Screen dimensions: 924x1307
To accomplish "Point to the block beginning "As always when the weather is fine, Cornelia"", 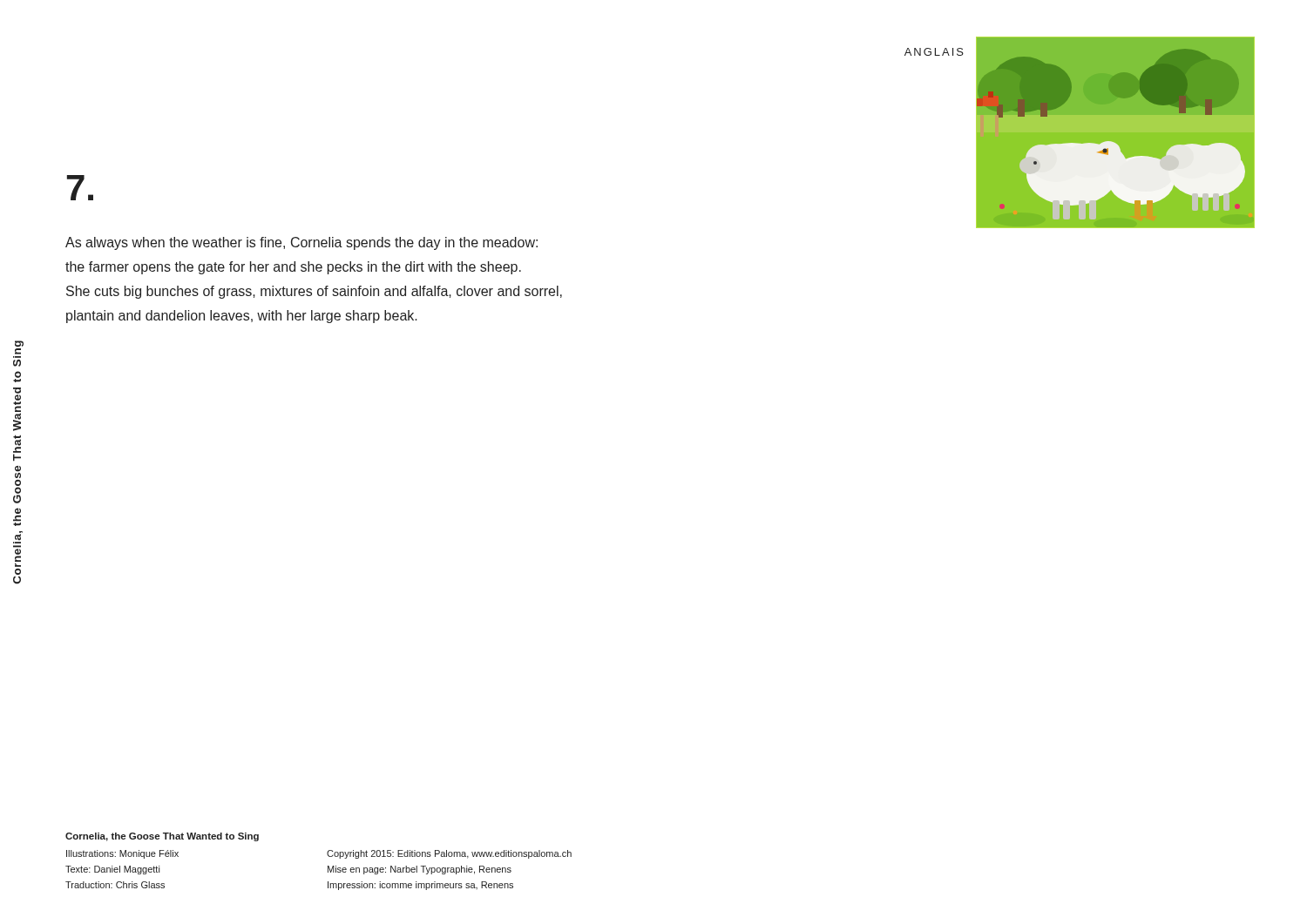I will [x=314, y=279].
